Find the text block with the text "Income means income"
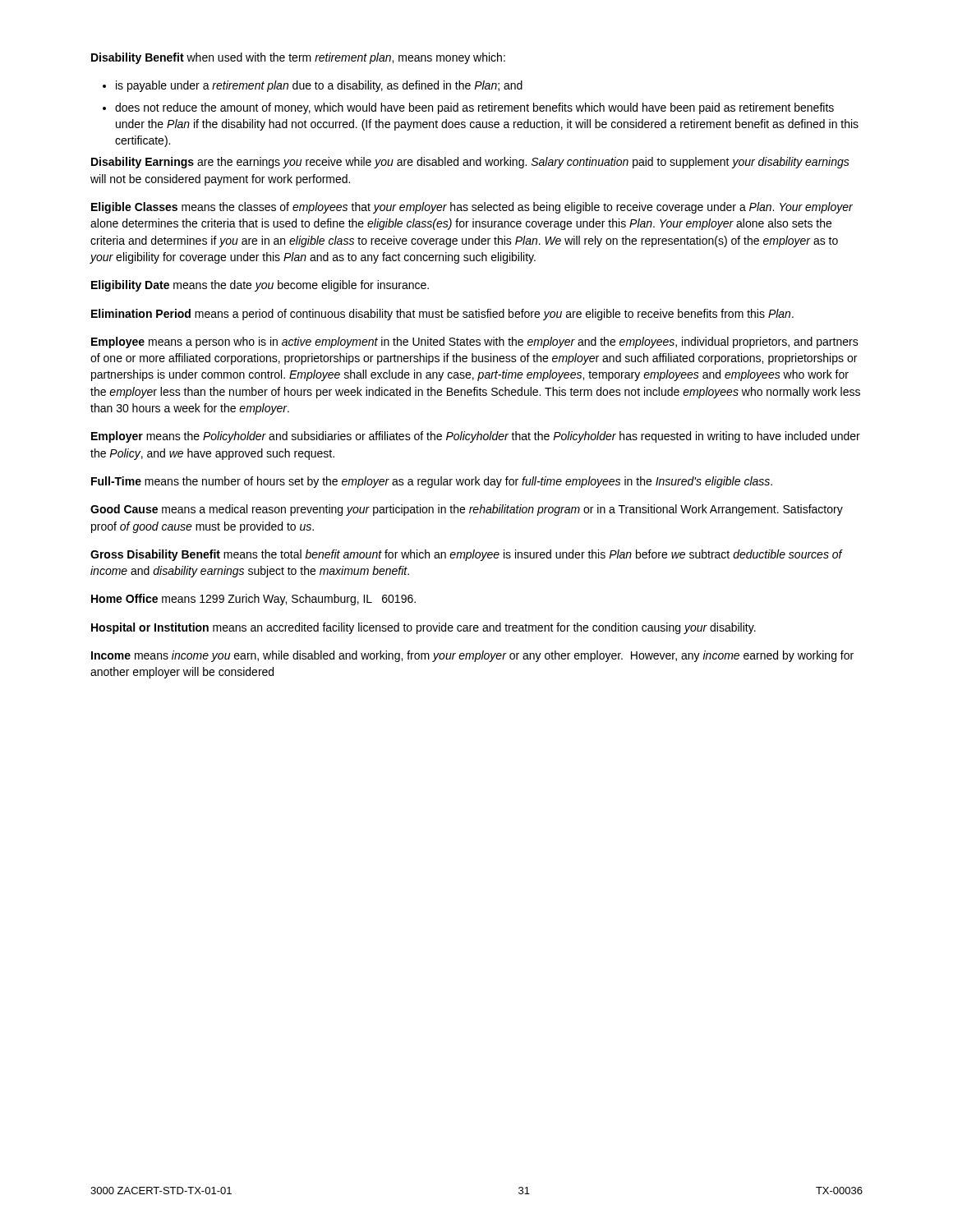This screenshot has height=1232, width=953. (x=472, y=664)
